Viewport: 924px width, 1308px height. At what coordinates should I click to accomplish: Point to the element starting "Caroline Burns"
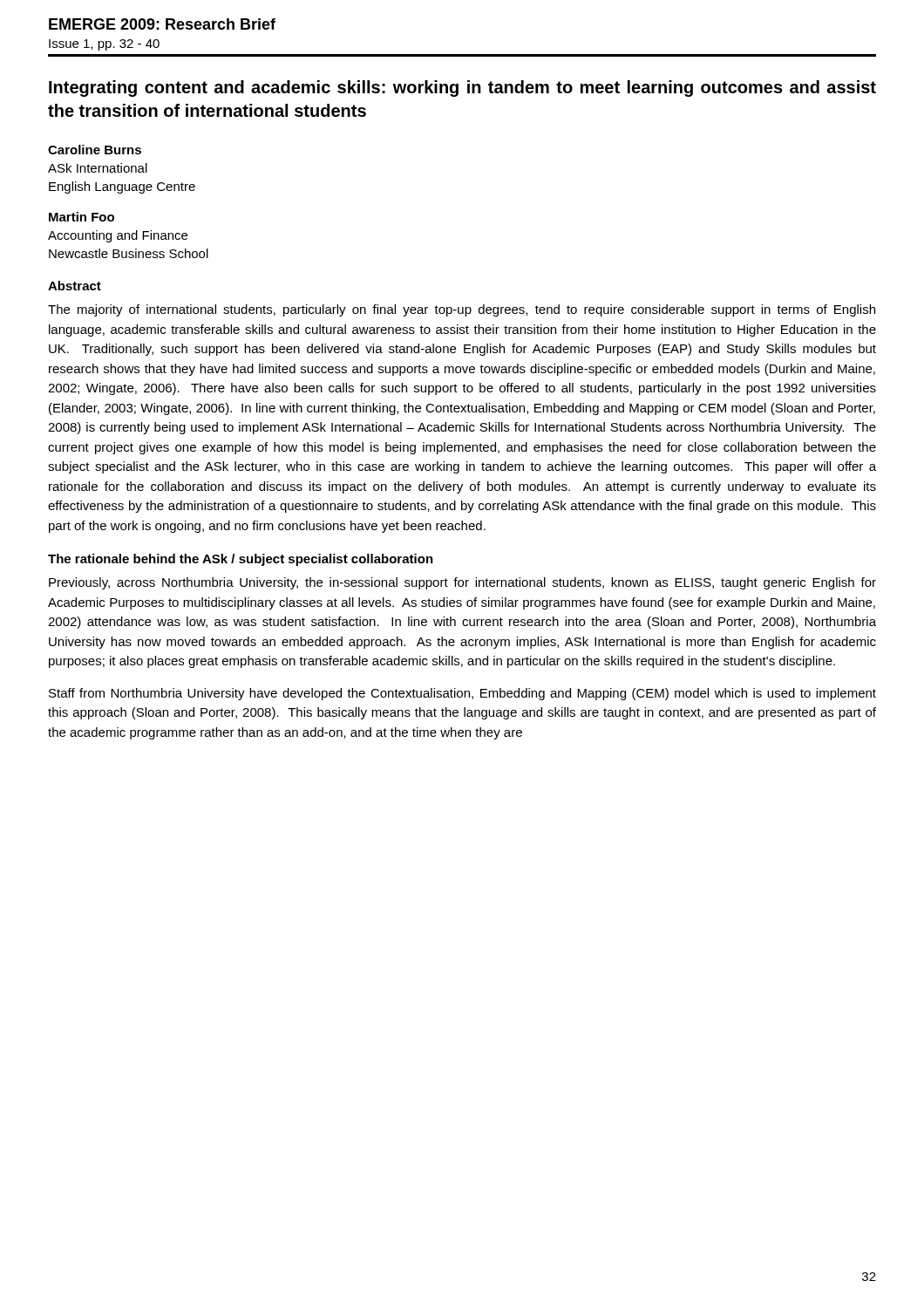95,150
